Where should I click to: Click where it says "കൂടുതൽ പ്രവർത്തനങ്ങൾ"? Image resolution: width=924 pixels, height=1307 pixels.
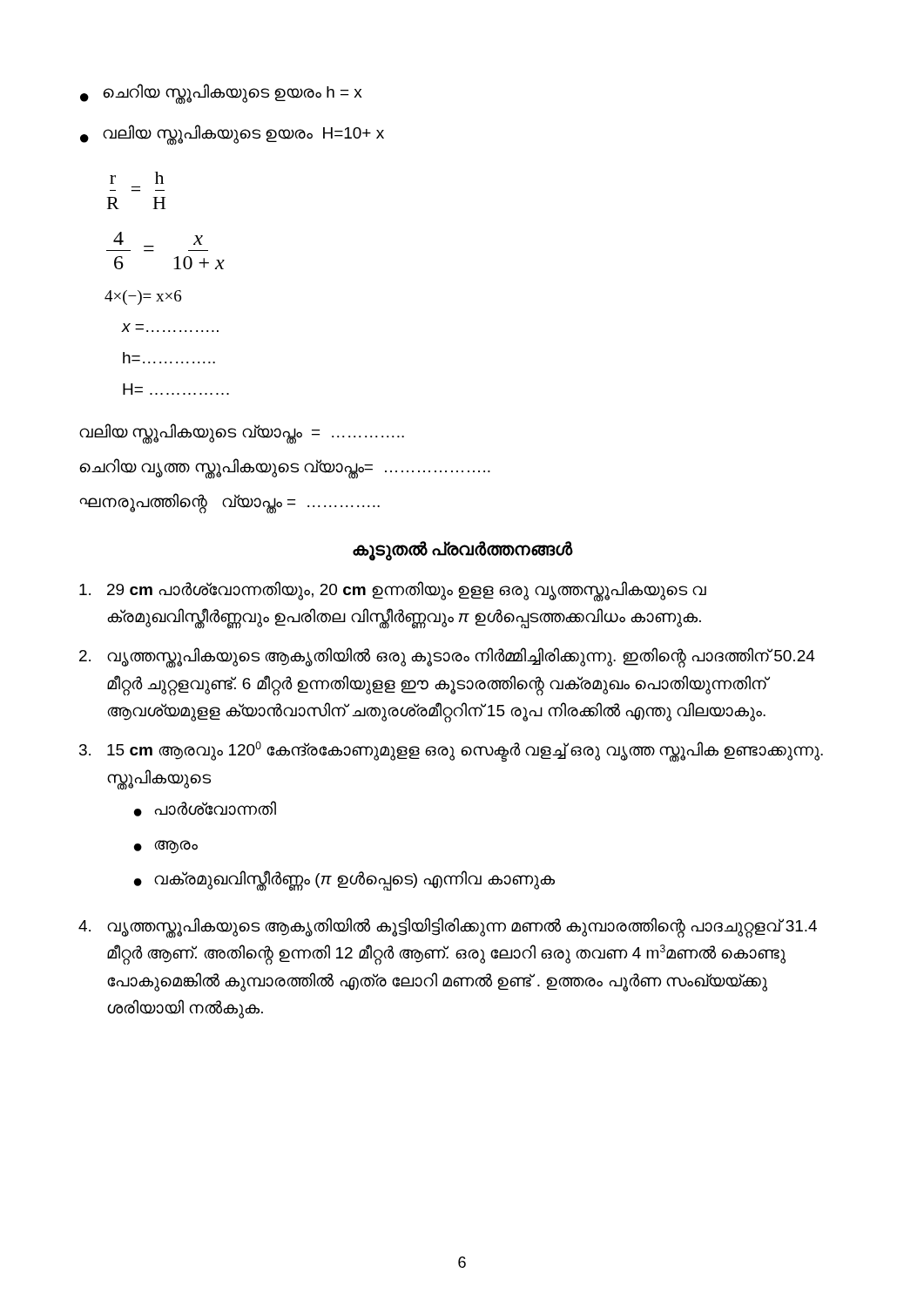click(462, 549)
